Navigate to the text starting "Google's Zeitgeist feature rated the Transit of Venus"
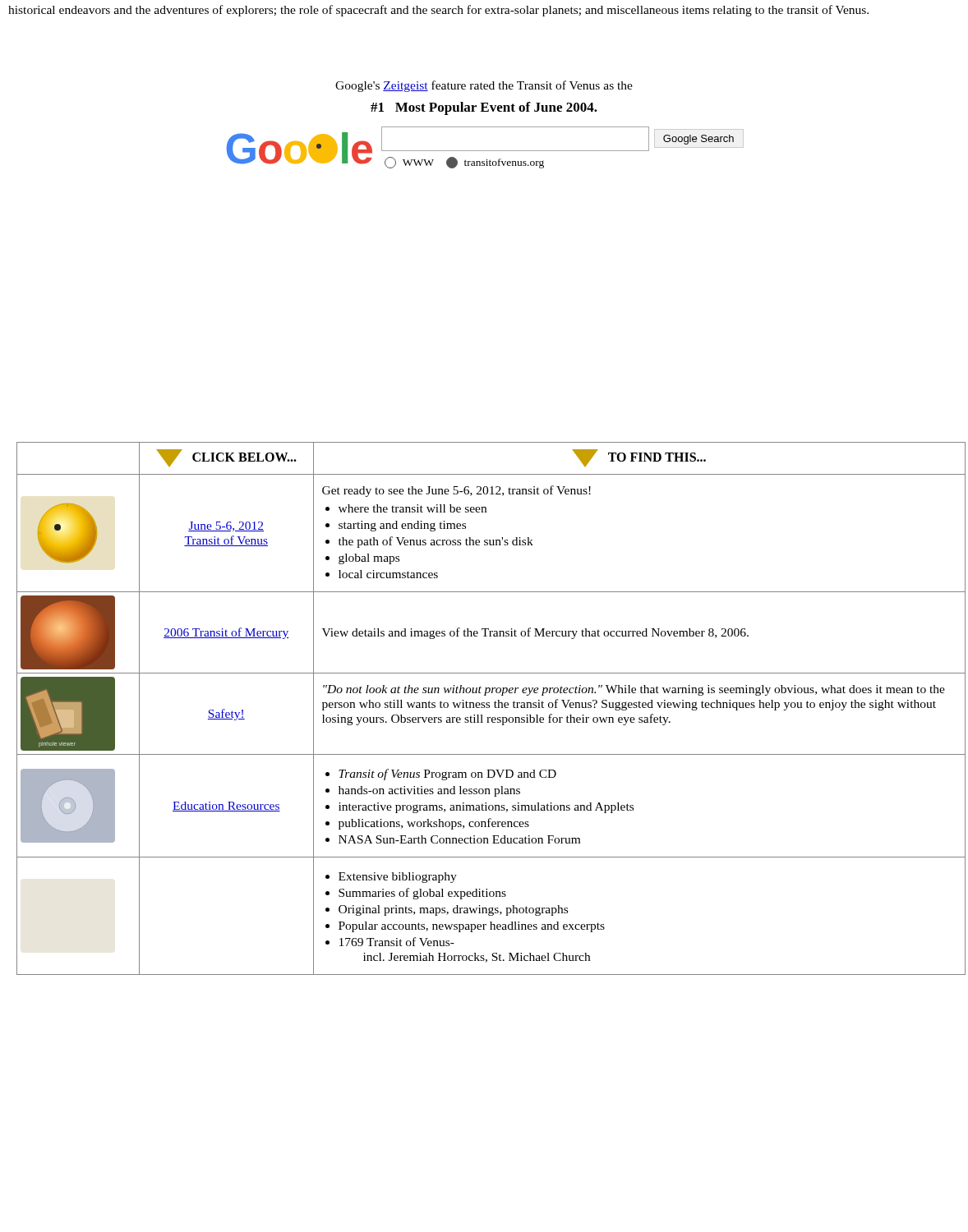This screenshot has width=968, height=1232. 484,125
